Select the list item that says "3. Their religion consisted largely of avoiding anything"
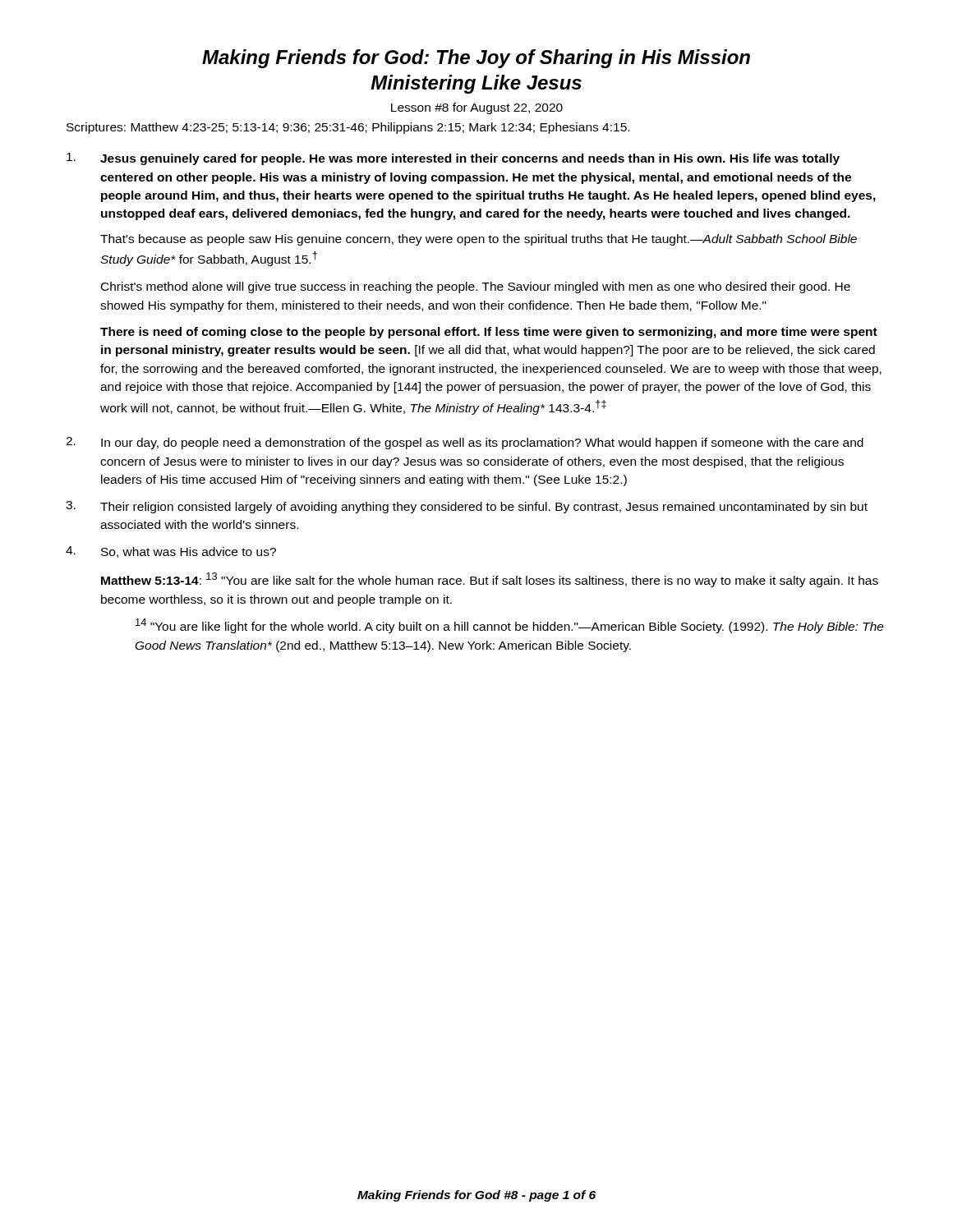This screenshot has width=953, height=1232. tap(476, 516)
